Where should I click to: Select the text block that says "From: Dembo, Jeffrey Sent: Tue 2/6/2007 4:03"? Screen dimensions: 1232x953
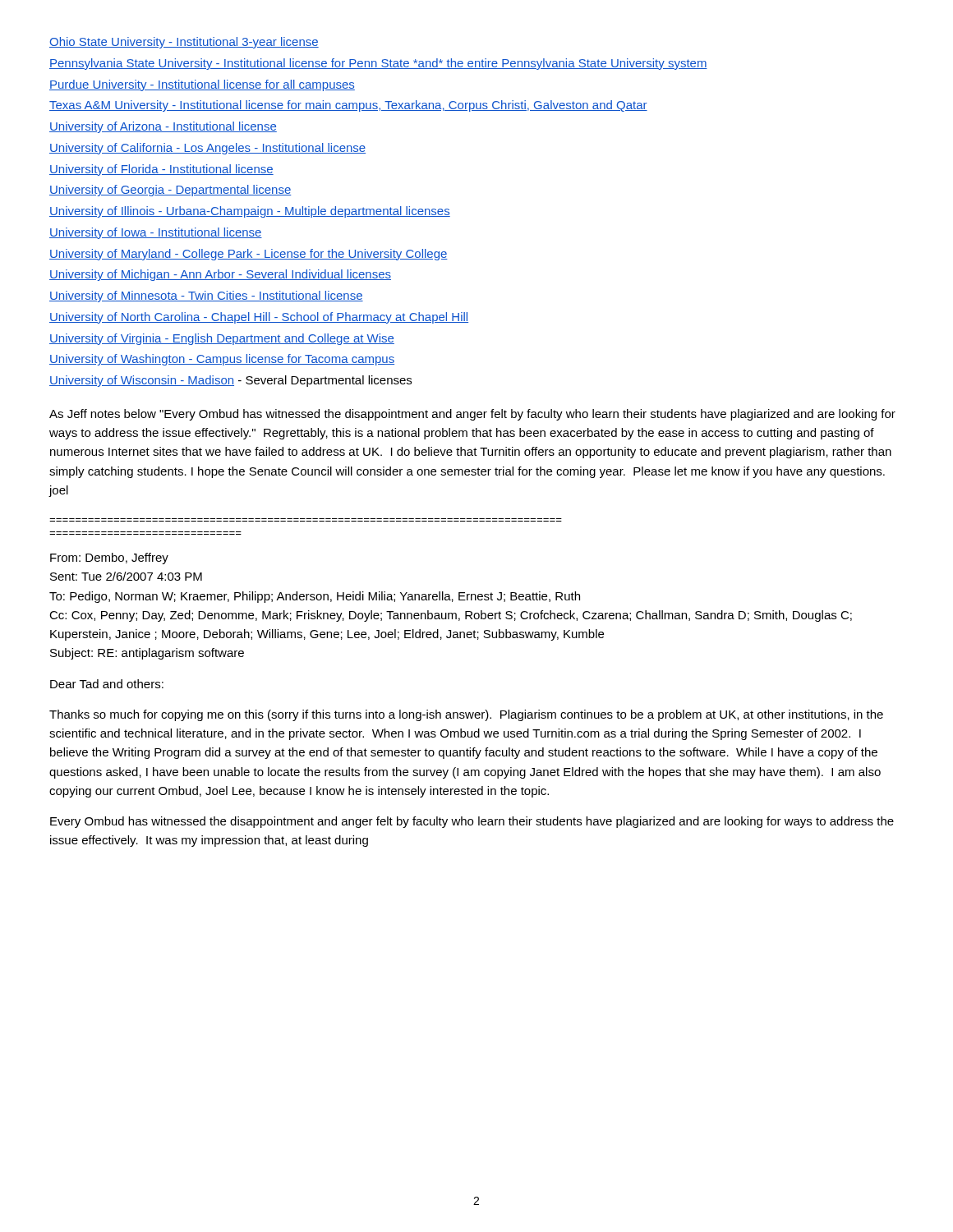[451, 605]
